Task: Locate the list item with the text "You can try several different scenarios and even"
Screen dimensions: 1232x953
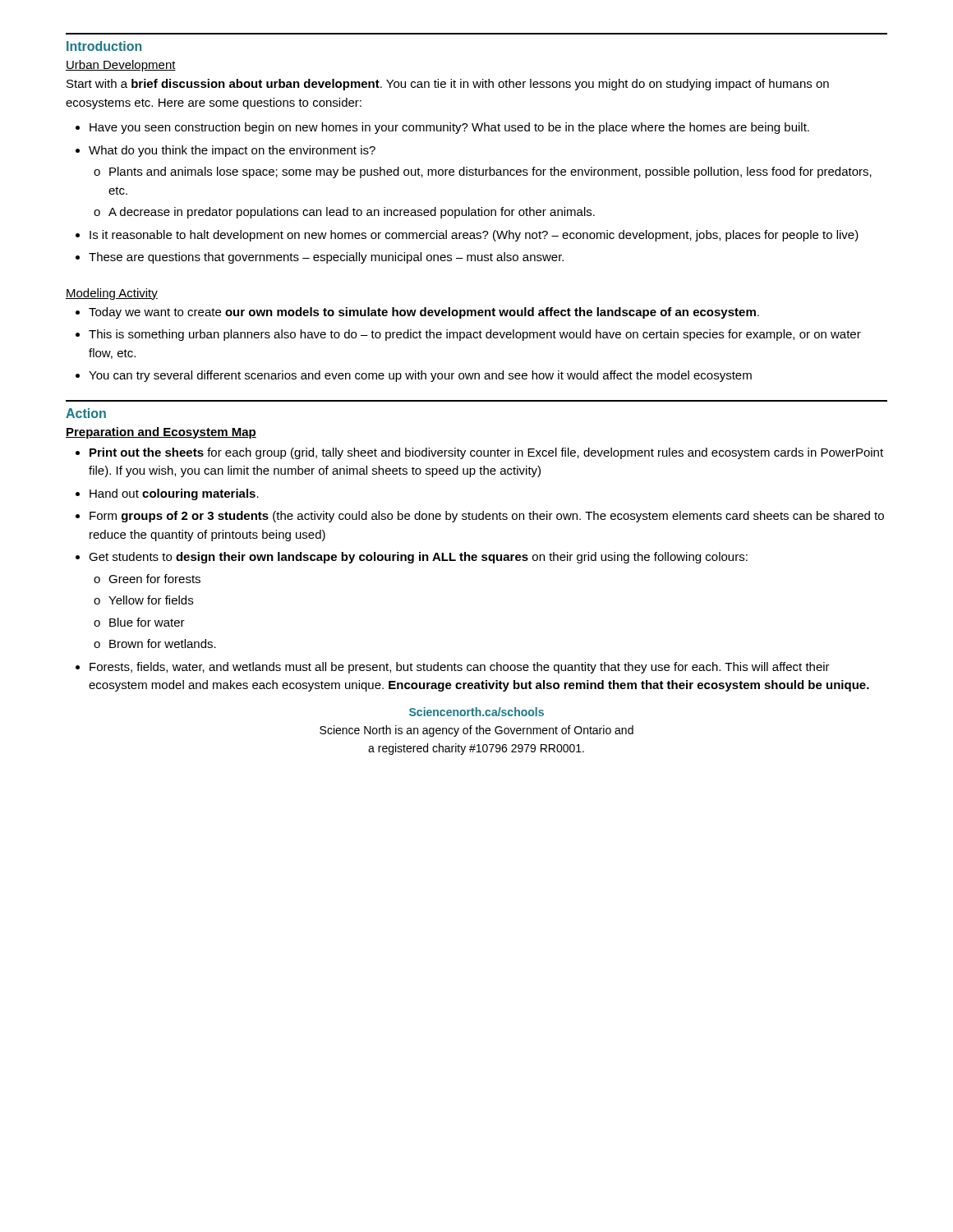Action: tap(421, 375)
